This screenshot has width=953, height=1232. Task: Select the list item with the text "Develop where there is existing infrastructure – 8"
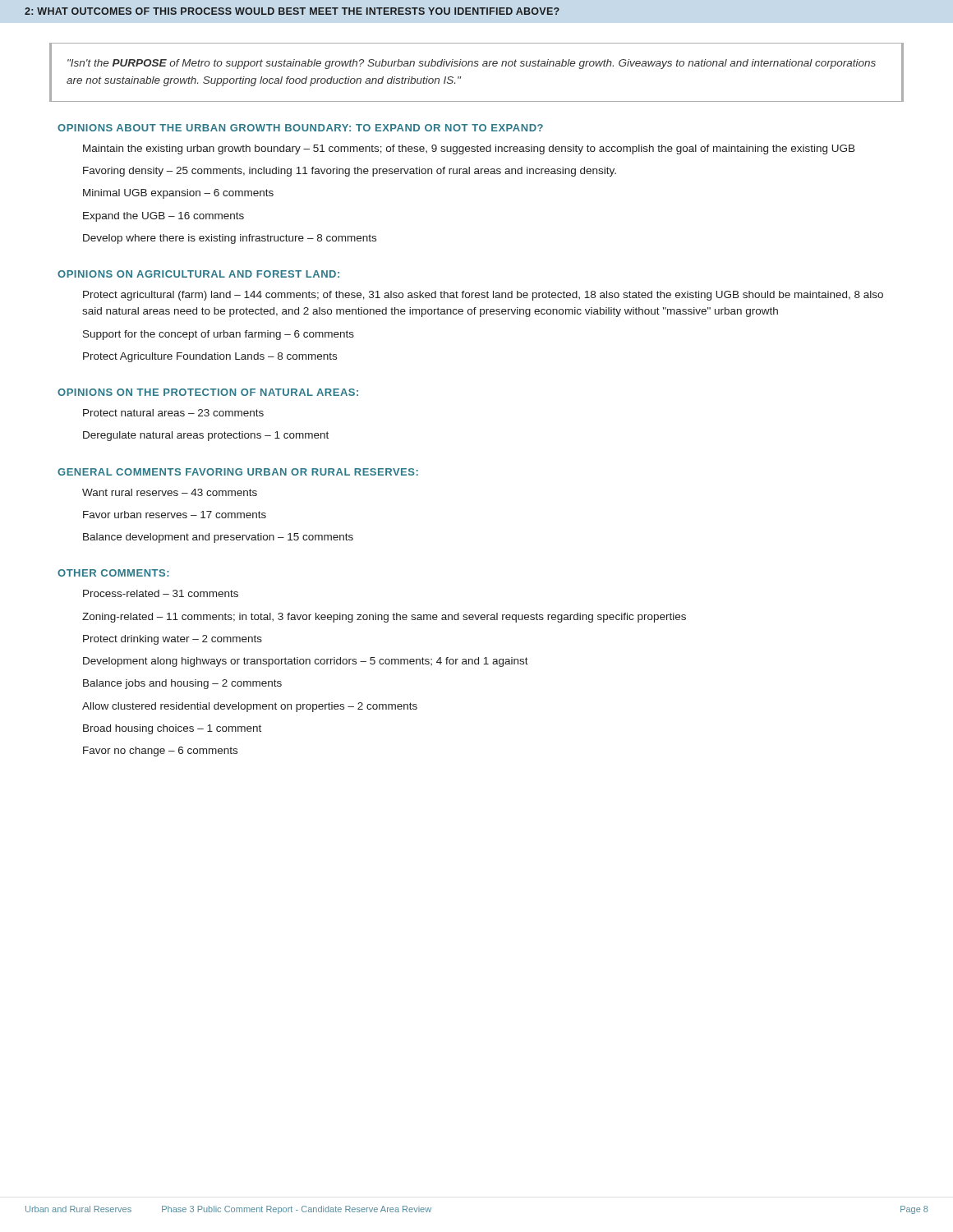[x=229, y=238]
